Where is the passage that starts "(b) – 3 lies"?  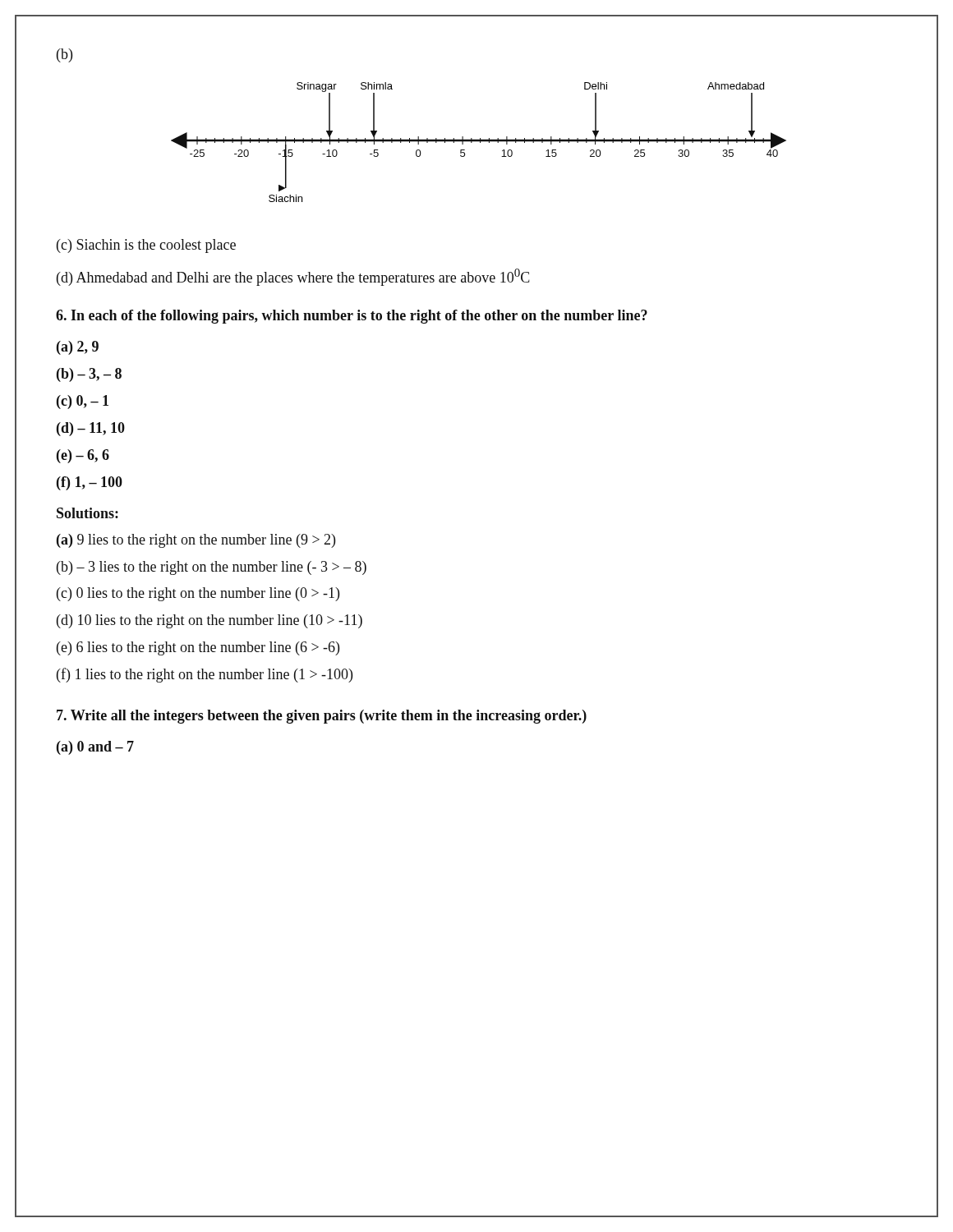coord(211,566)
